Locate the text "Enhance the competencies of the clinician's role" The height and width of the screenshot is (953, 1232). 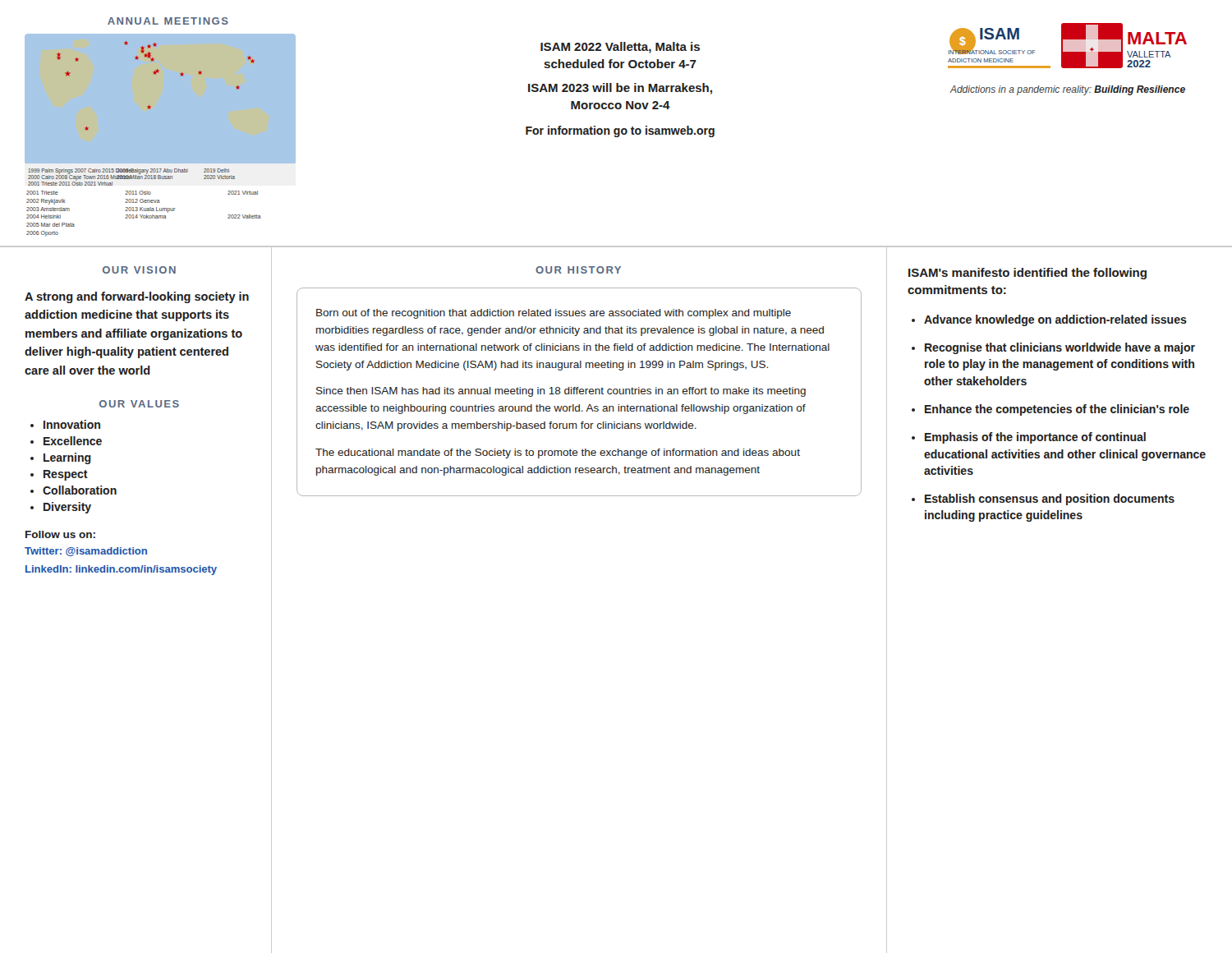(x=1057, y=409)
